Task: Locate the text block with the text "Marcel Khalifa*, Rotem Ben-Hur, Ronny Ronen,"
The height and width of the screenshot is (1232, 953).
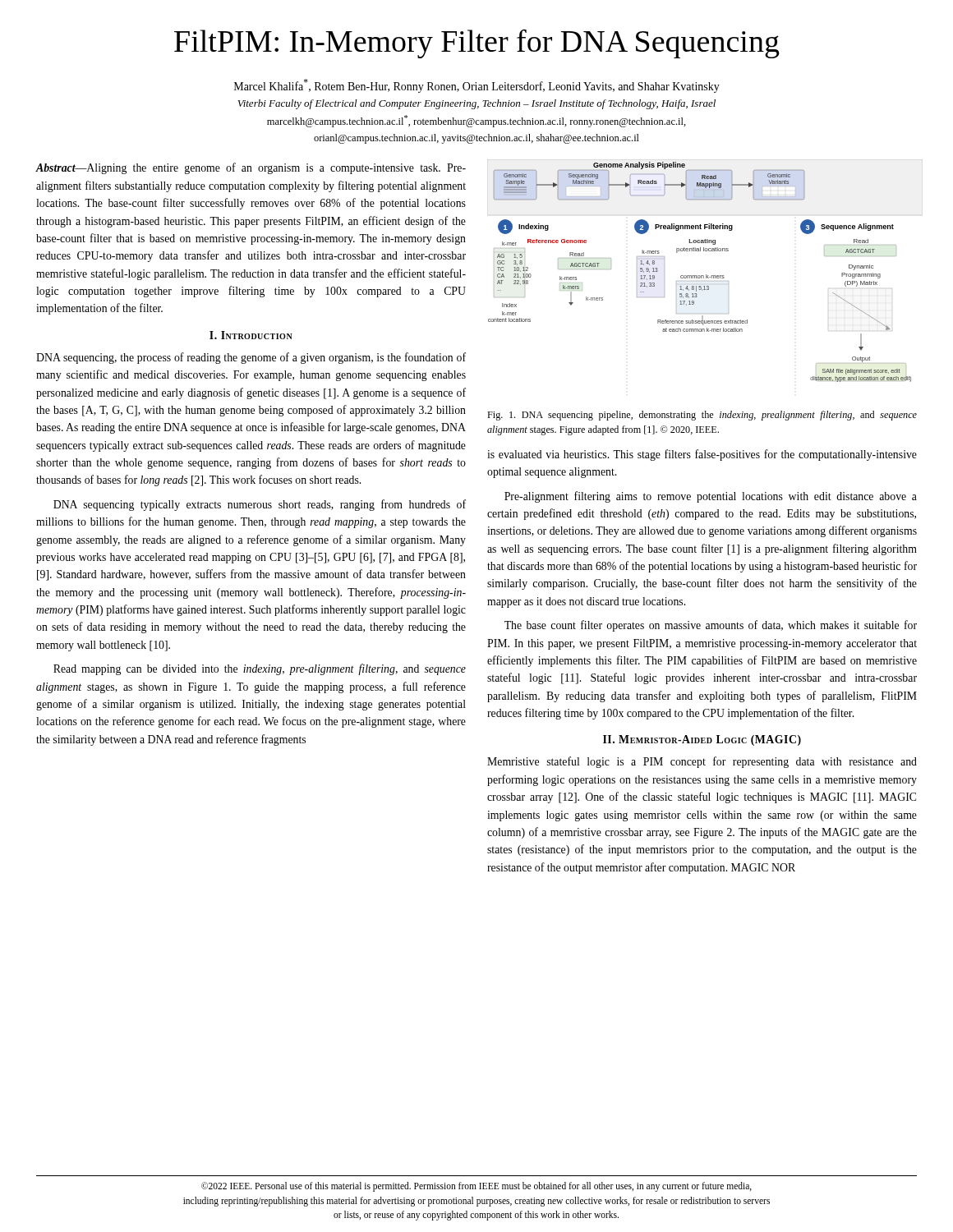Action: pyautogui.click(x=476, y=111)
